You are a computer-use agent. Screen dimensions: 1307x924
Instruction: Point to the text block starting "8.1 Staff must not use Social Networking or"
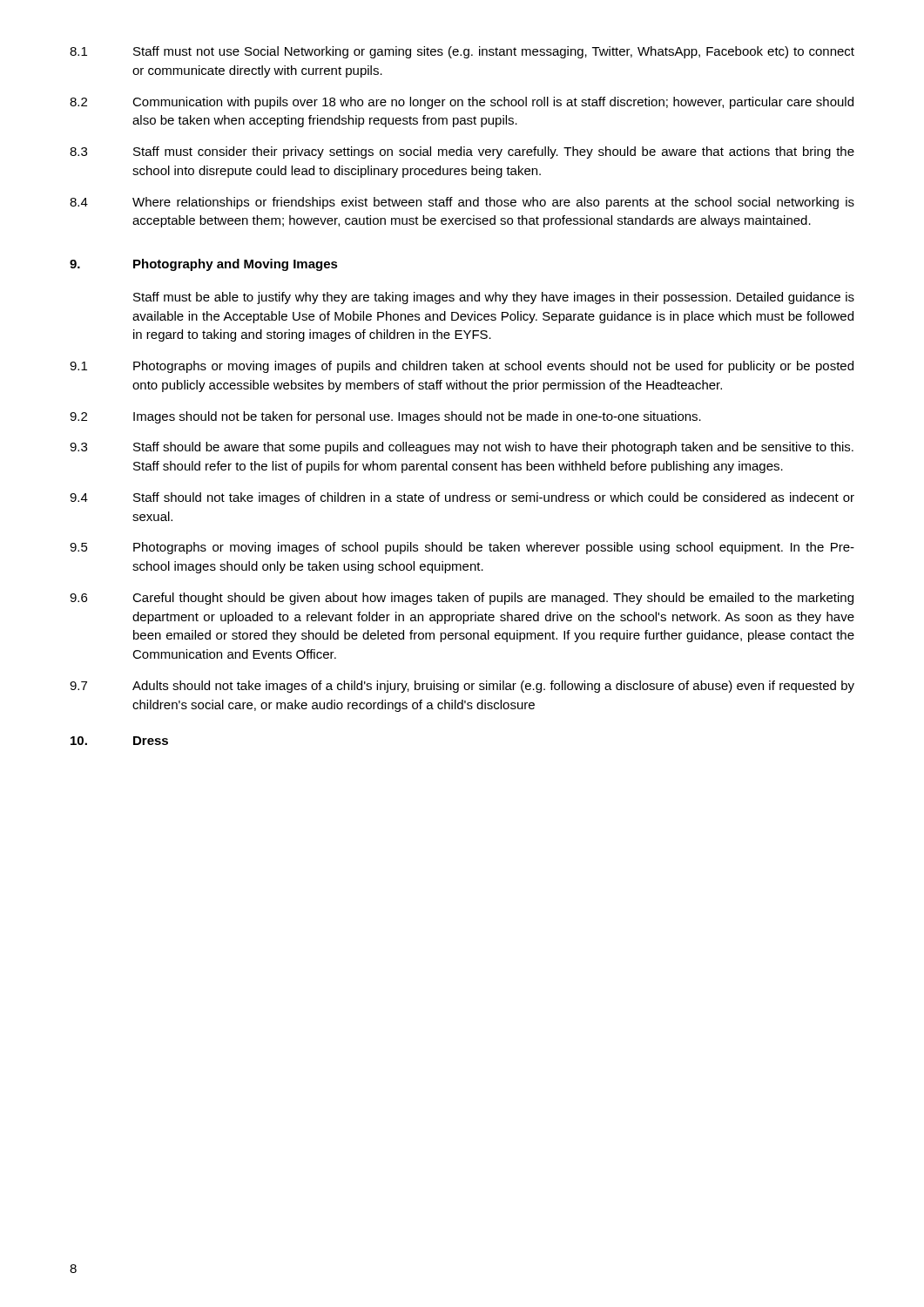click(x=462, y=61)
